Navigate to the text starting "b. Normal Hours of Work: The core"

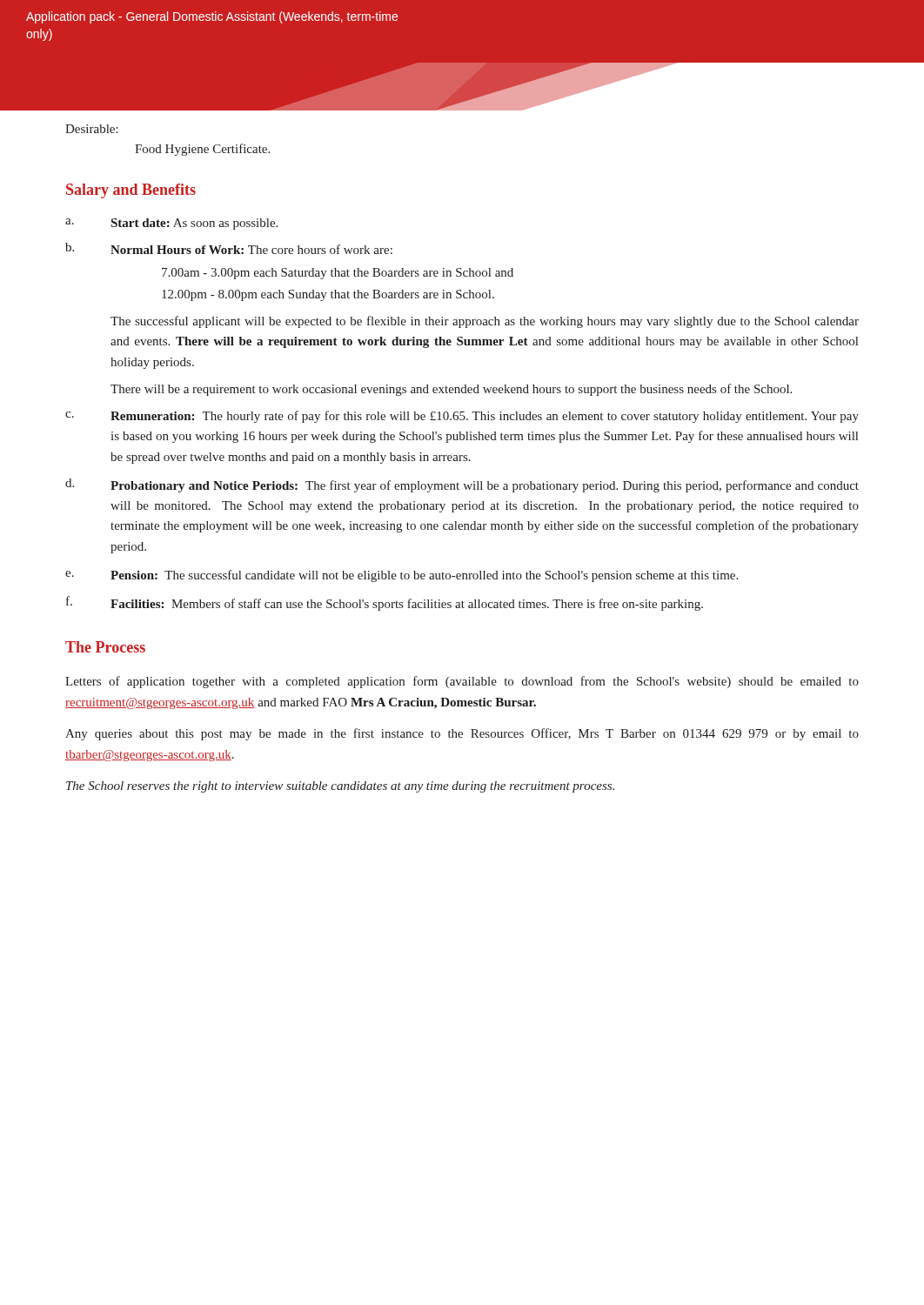[462, 320]
